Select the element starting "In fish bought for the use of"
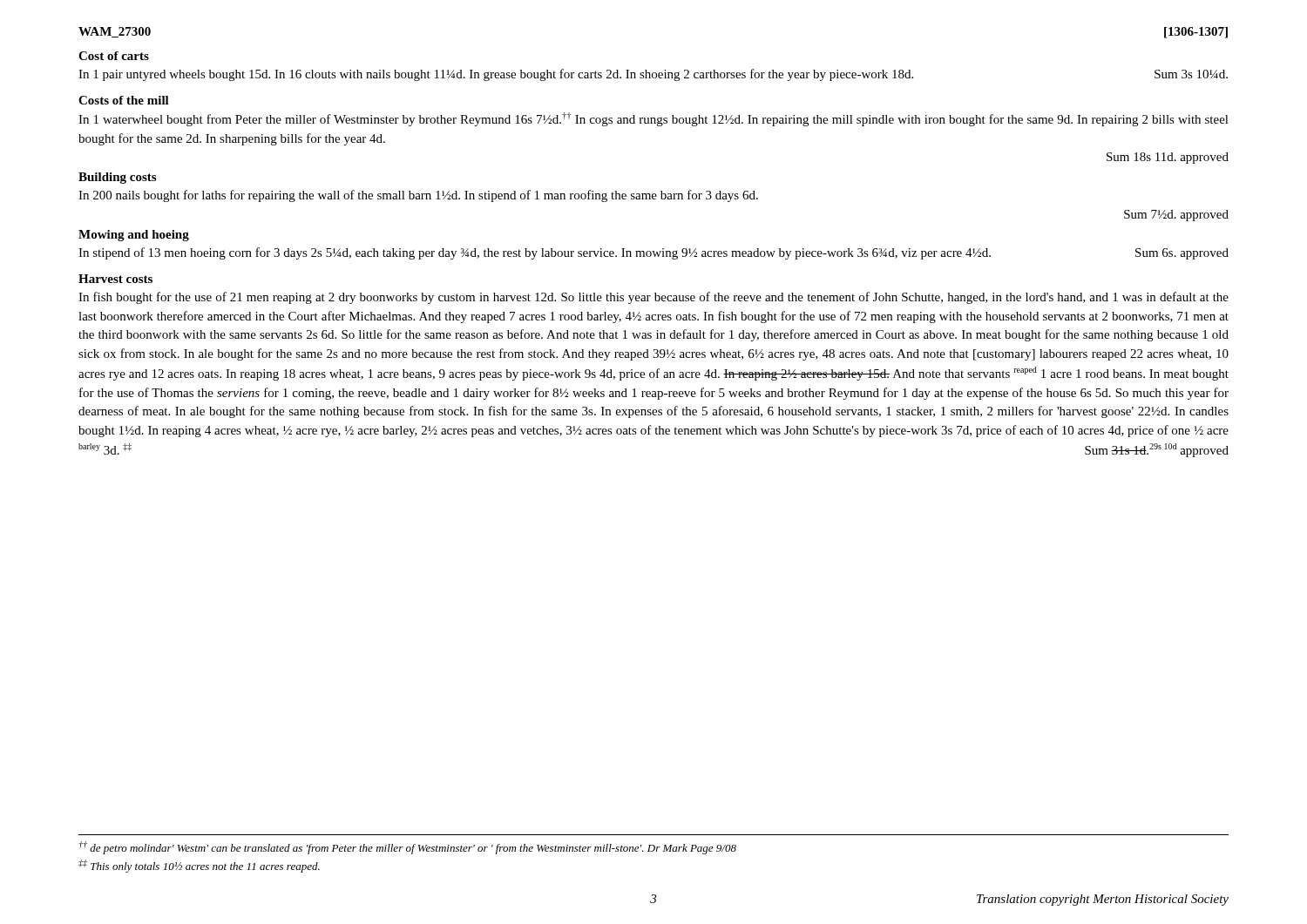1307x924 pixels. 654,375
